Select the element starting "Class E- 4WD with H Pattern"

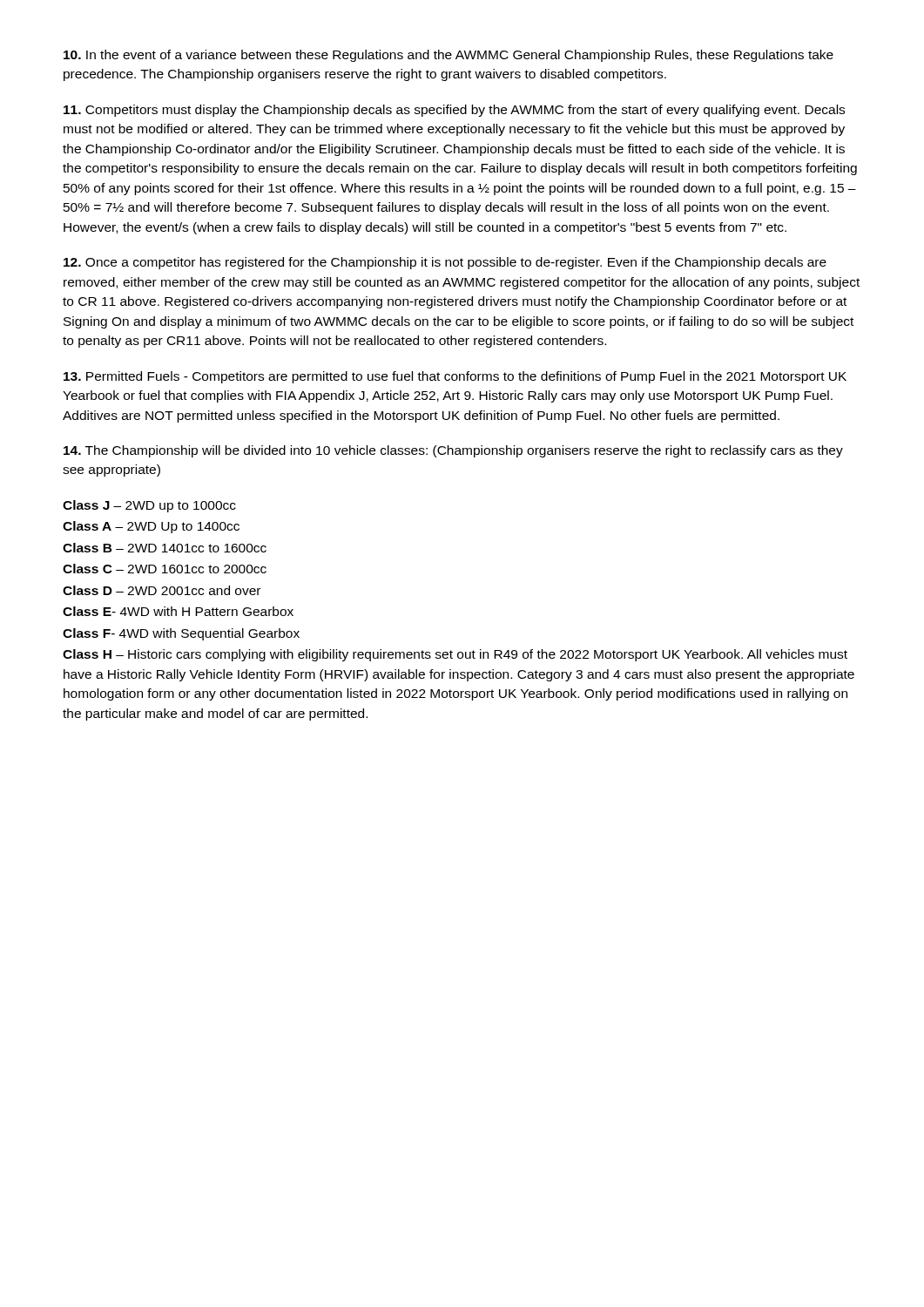coord(178,611)
